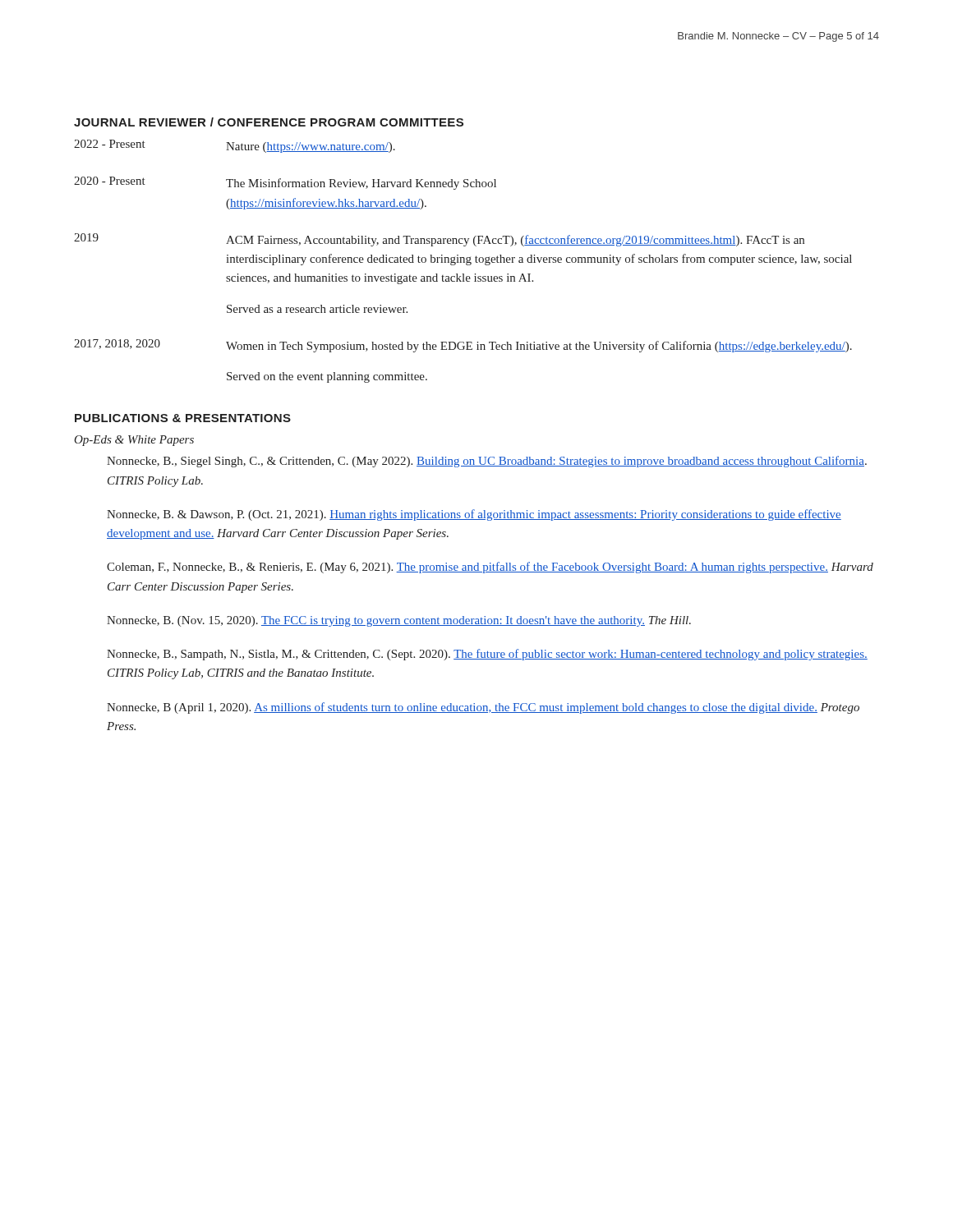The height and width of the screenshot is (1232, 953).
Task: Navigate to the text starting "Coleman, F., Nonnecke,"
Action: 490,576
